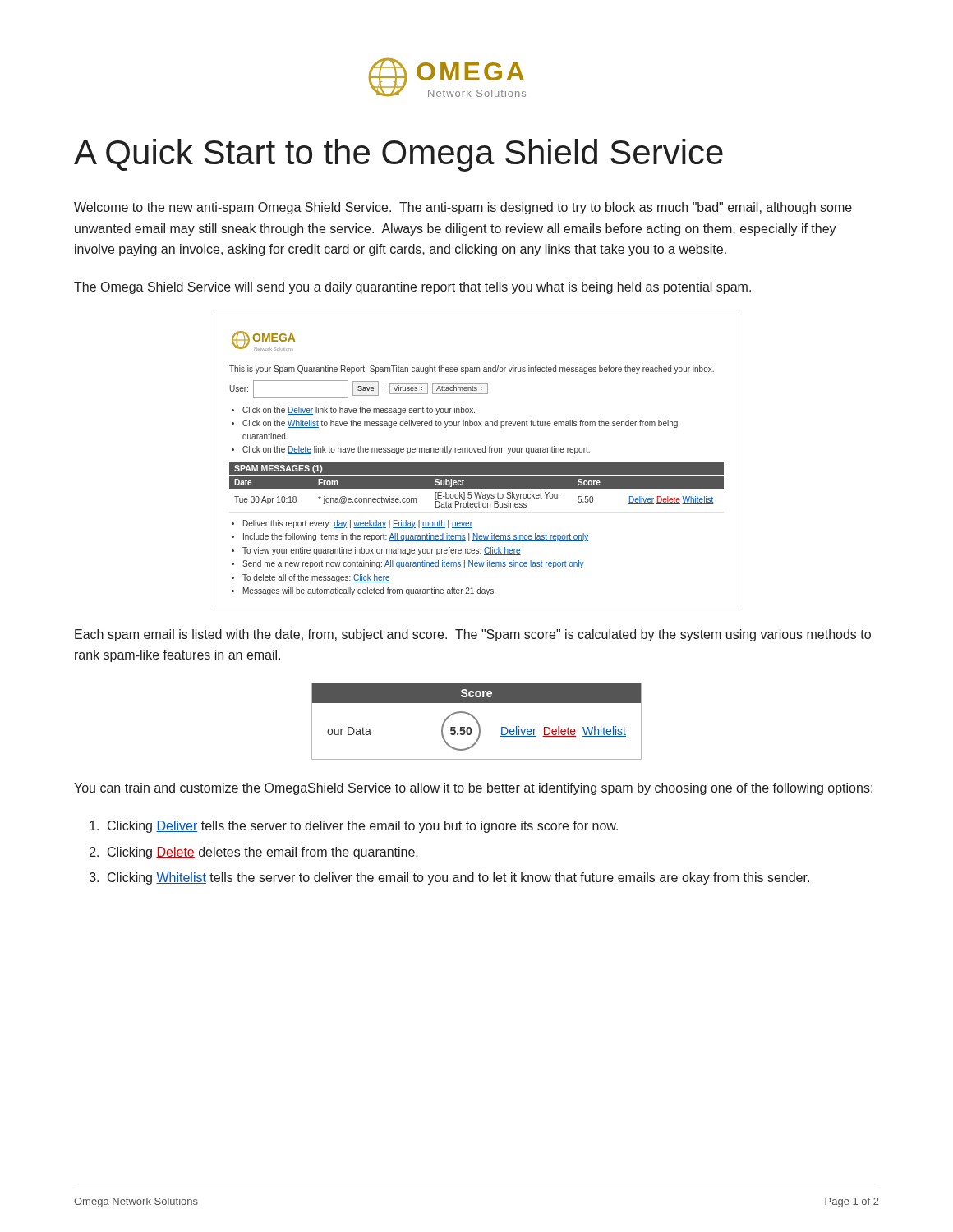Find the logo
This screenshot has height=1232, width=953.
[x=476, y=84]
